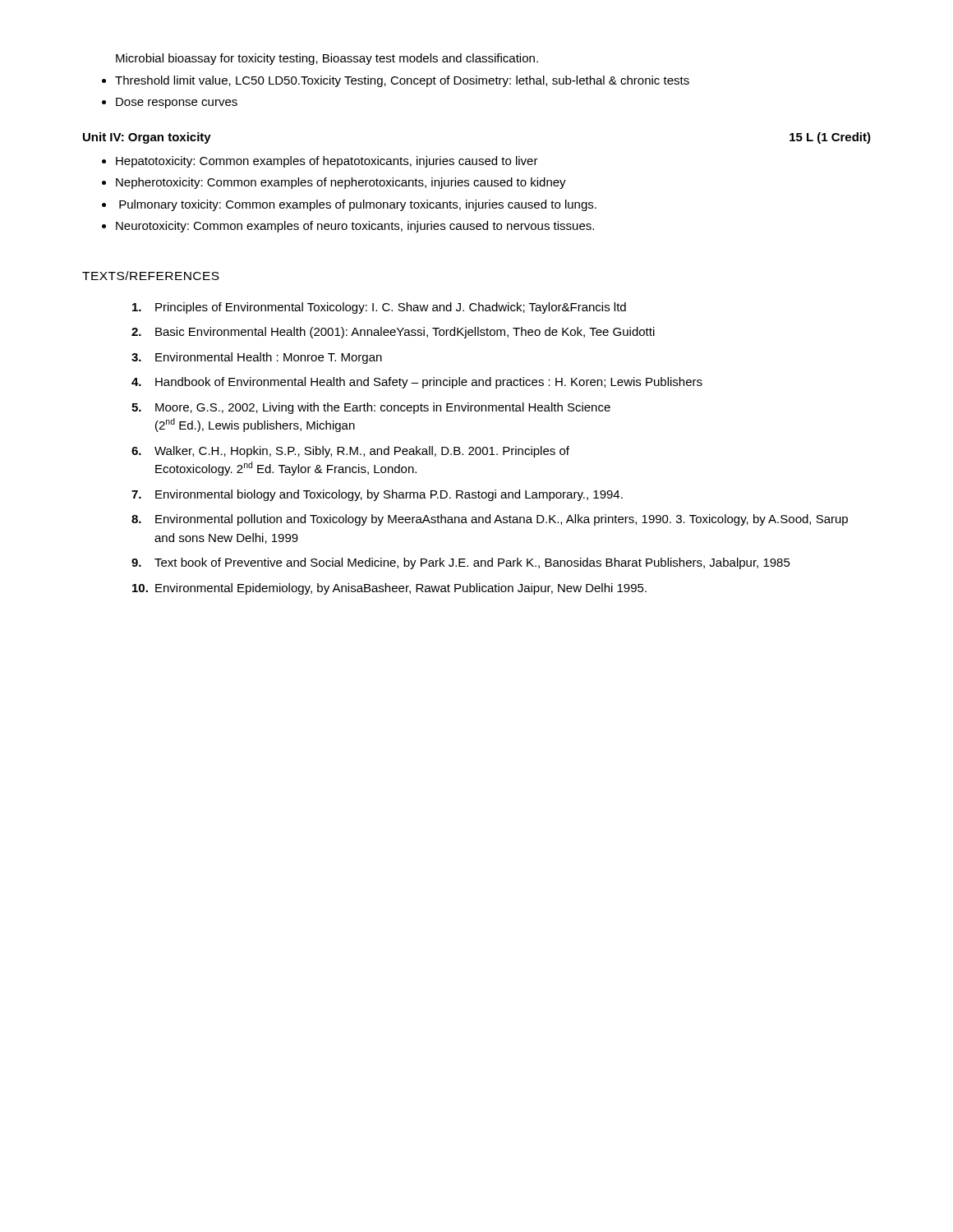Point to the element starting "Hepatotoxicity: Common examples of hepatotoxicants, injuries caused to"

click(x=326, y=160)
